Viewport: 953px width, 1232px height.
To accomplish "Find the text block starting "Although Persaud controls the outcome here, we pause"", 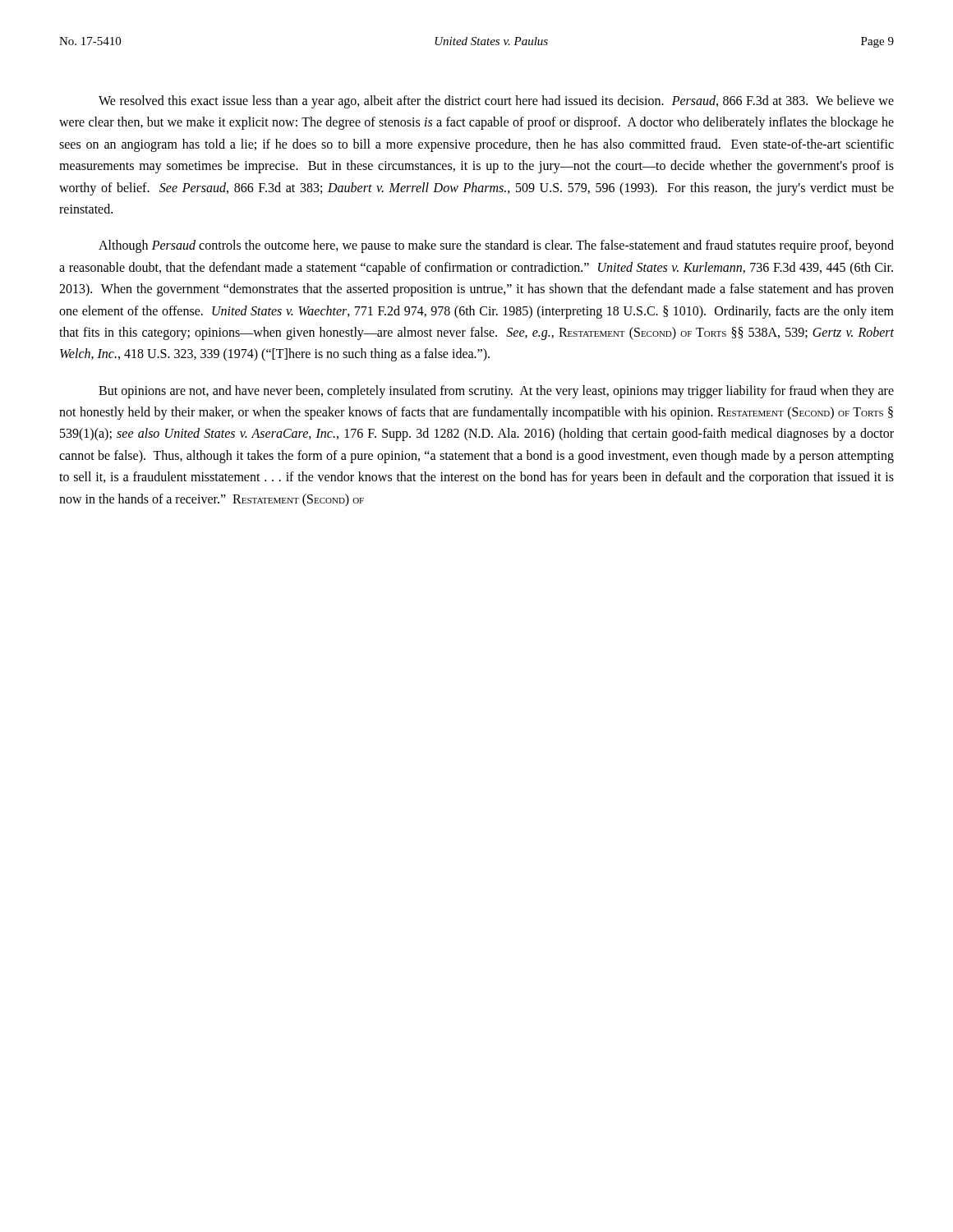I will point(476,300).
